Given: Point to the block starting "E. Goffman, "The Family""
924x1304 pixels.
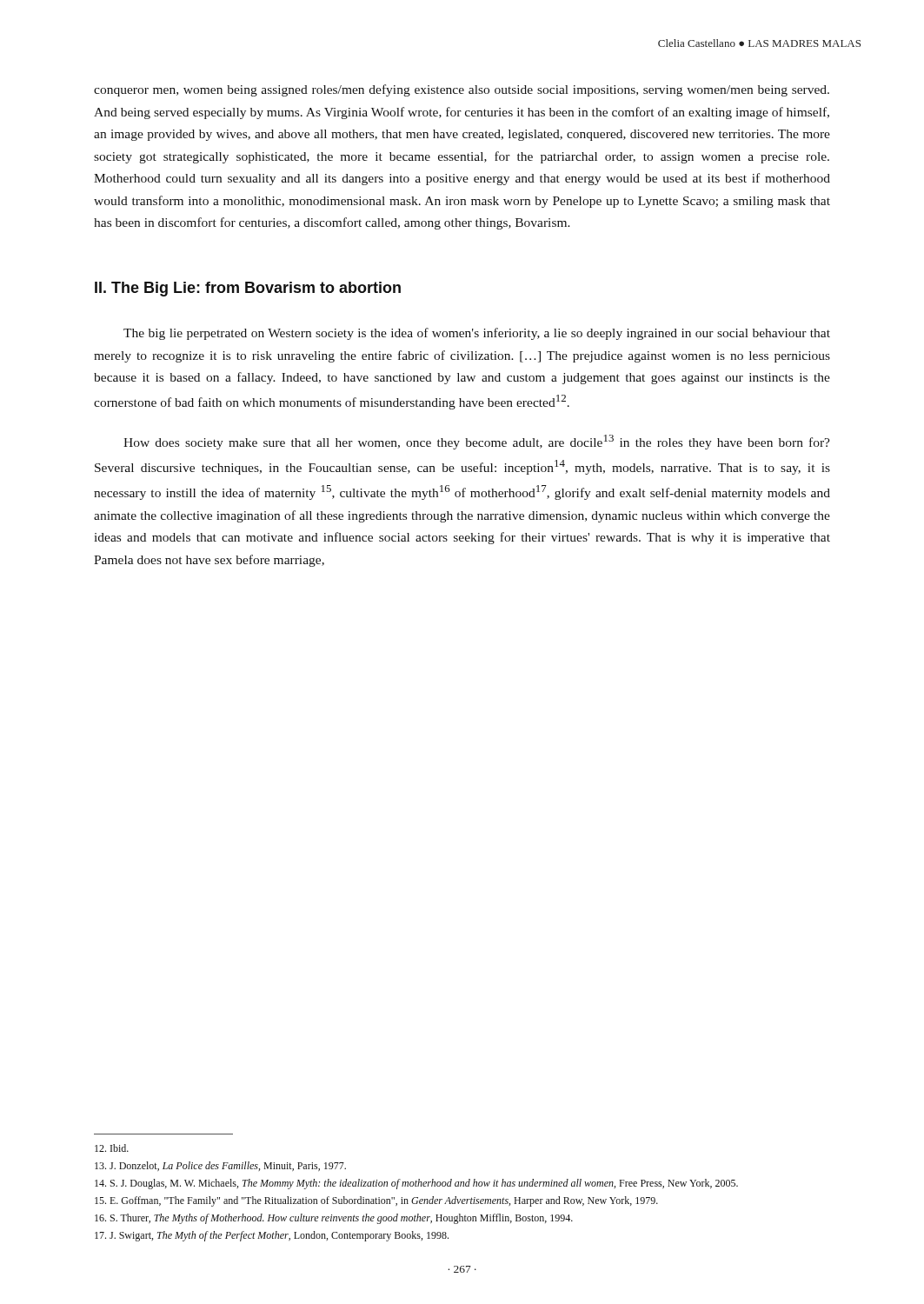Looking at the screenshot, I should (x=376, y=1201).
